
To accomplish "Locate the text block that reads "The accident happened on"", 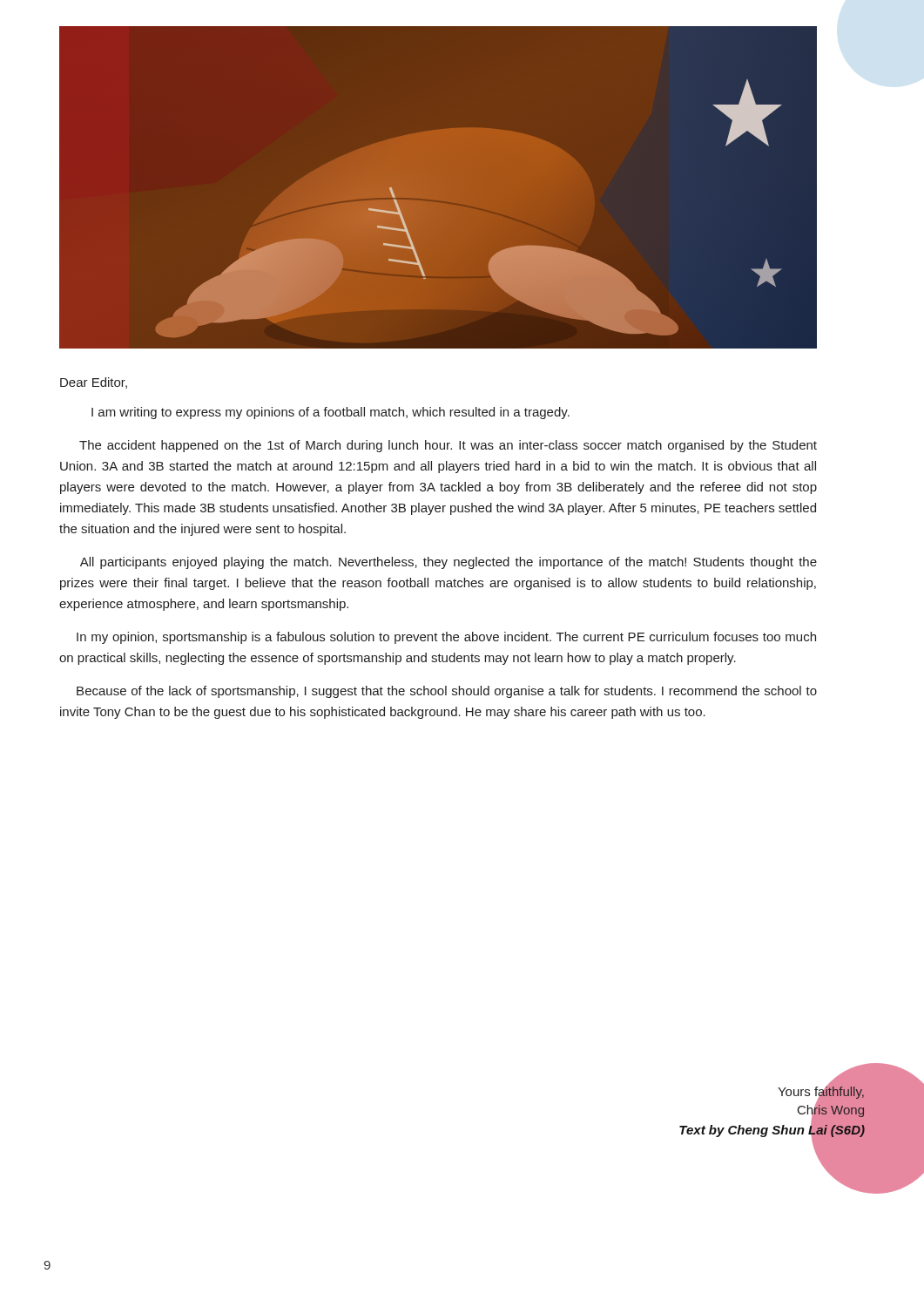I will coord(438,487).
